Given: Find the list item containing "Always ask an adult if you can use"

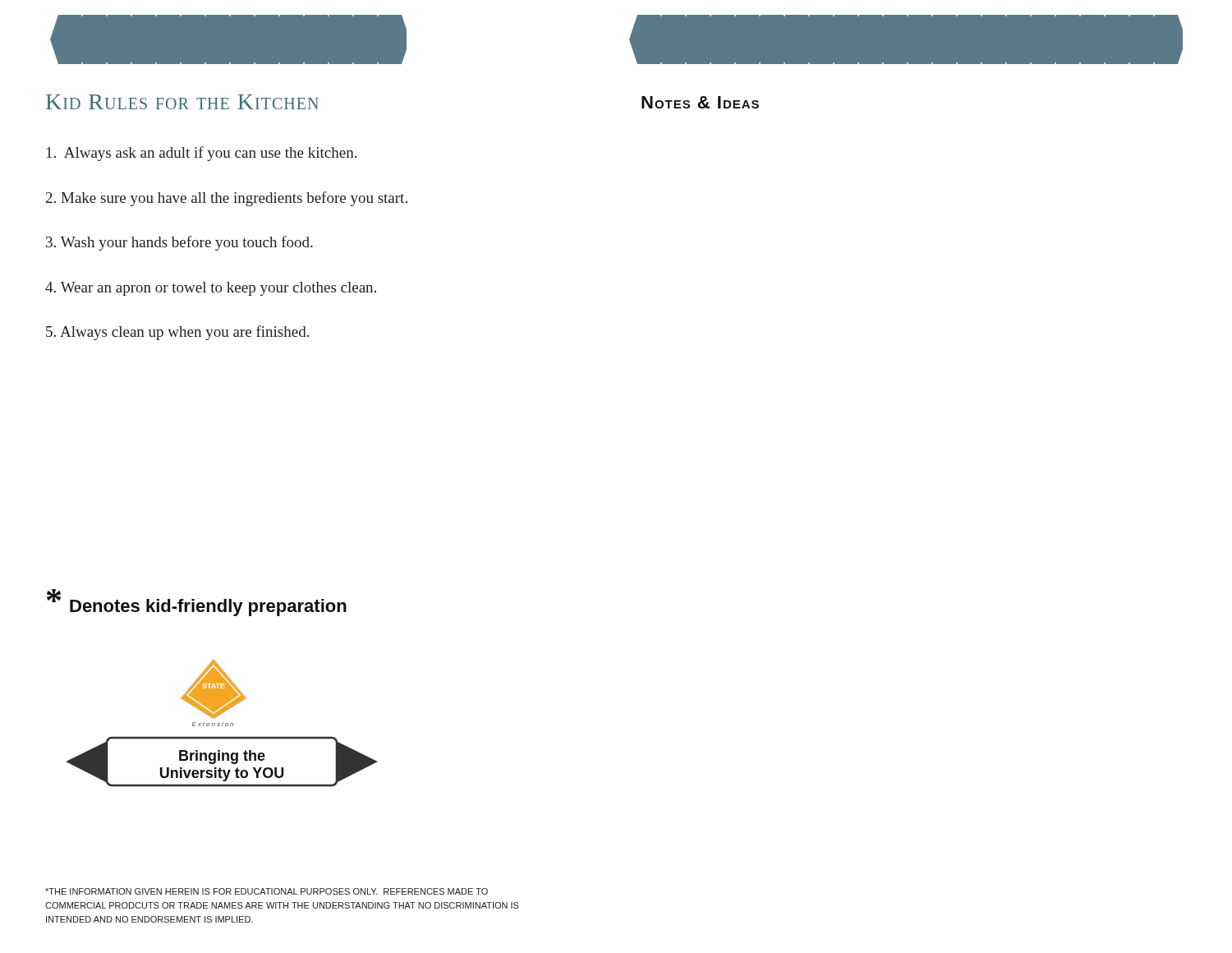Looking at the screenshot, I should point(201,152).
